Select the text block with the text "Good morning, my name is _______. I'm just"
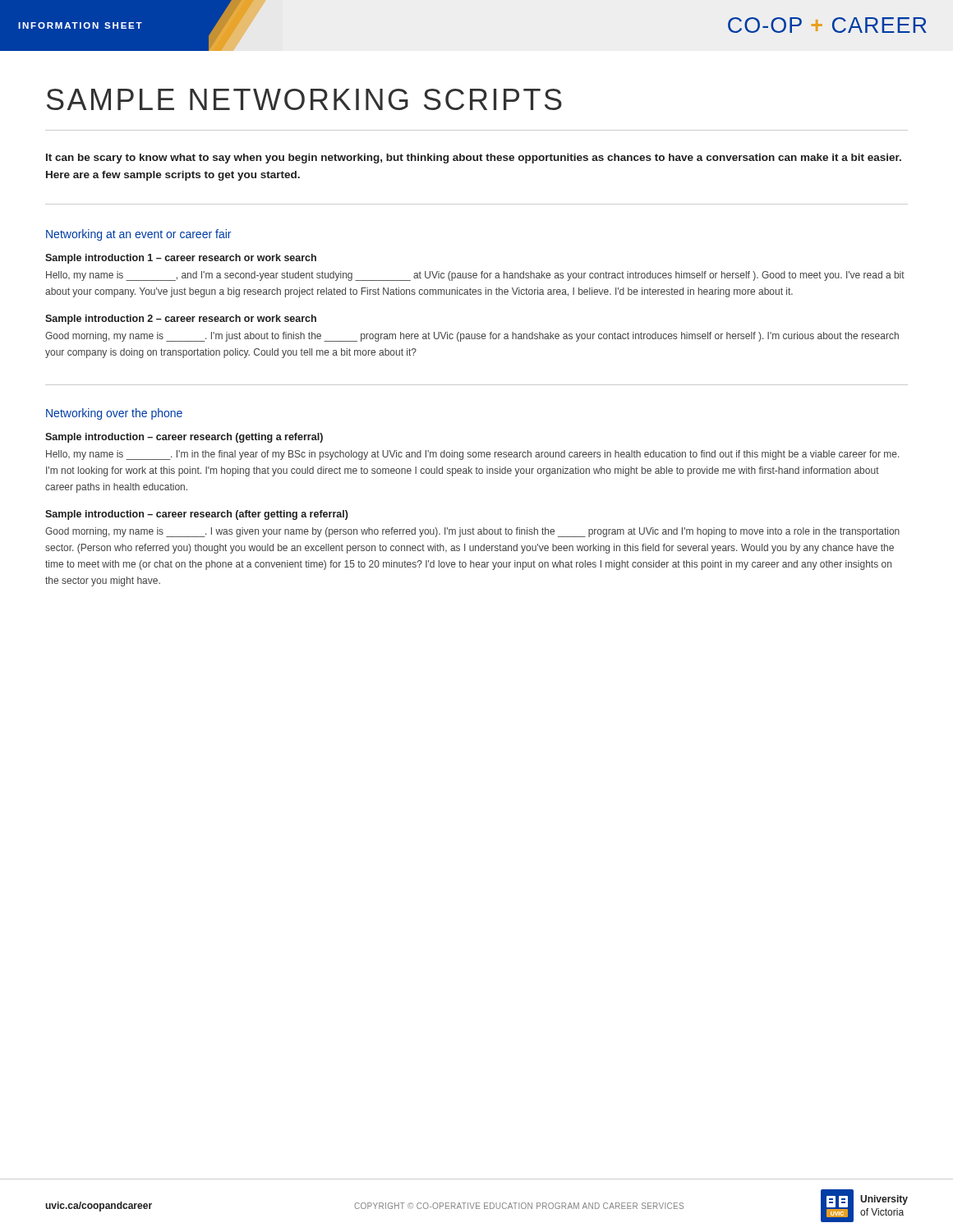953x1232 pixels. (x=472, y=344)
